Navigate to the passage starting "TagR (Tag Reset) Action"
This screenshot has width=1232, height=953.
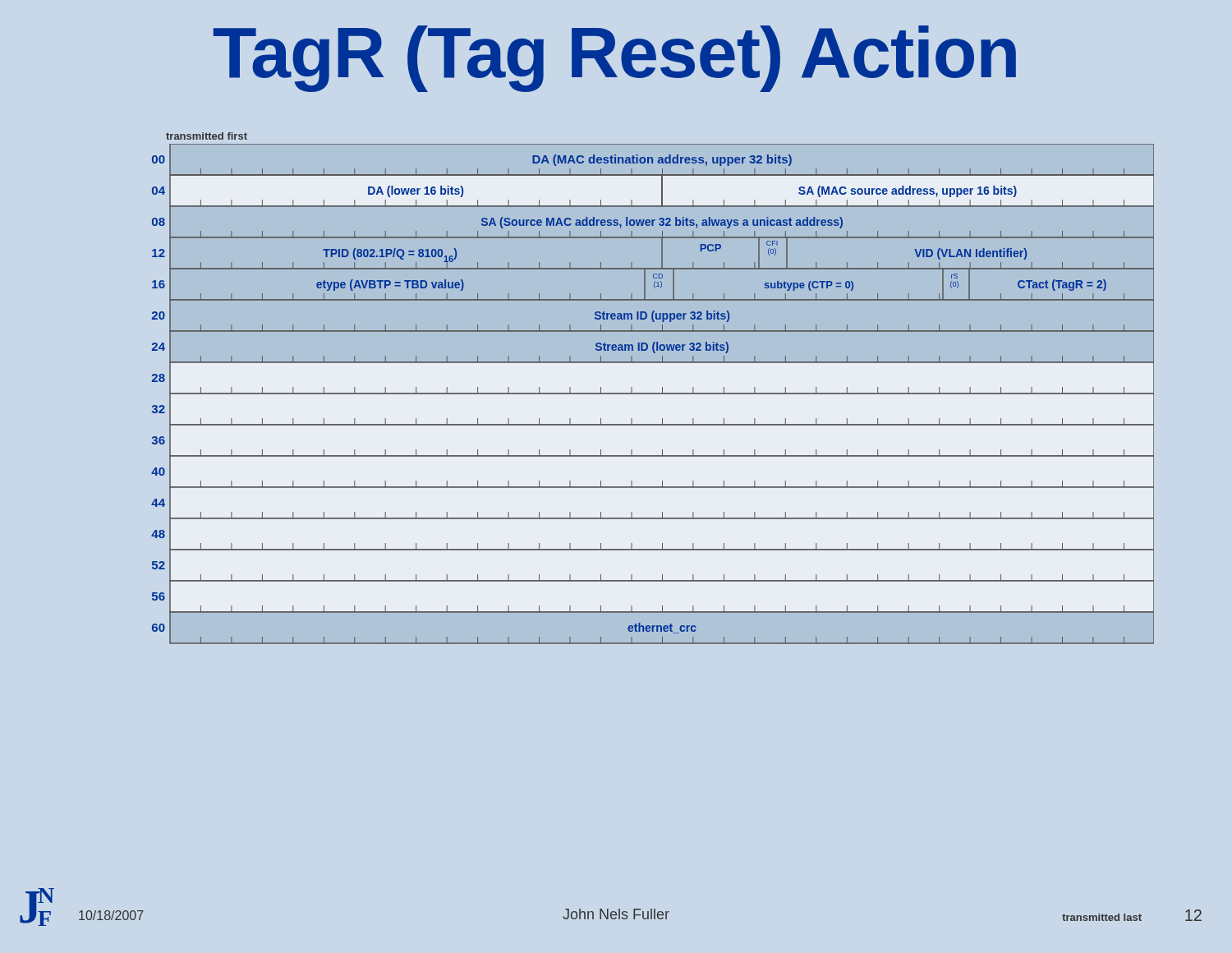click(x=616, y=53)
